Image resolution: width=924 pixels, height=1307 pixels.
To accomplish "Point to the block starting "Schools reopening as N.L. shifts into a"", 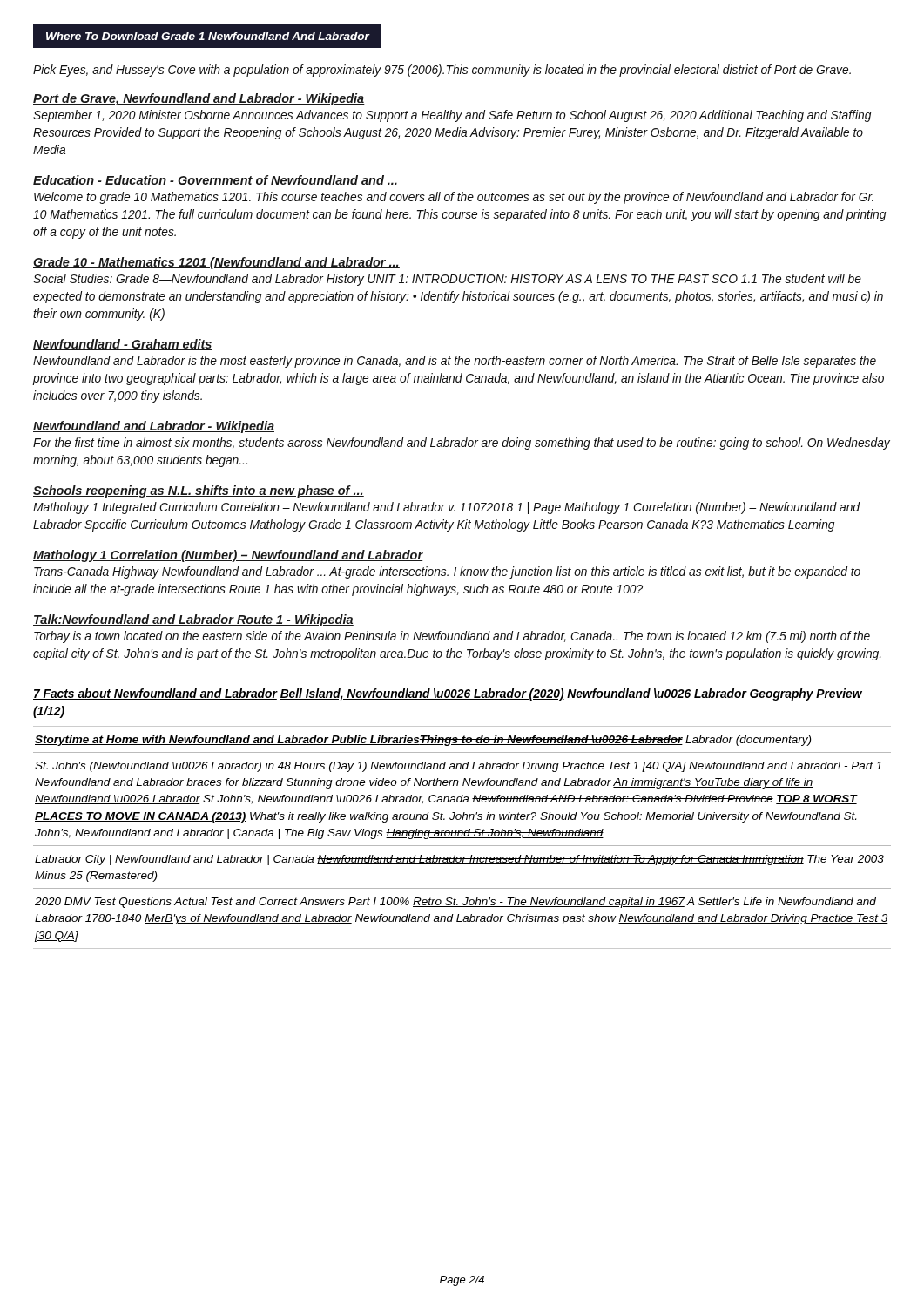I will 198,491.
